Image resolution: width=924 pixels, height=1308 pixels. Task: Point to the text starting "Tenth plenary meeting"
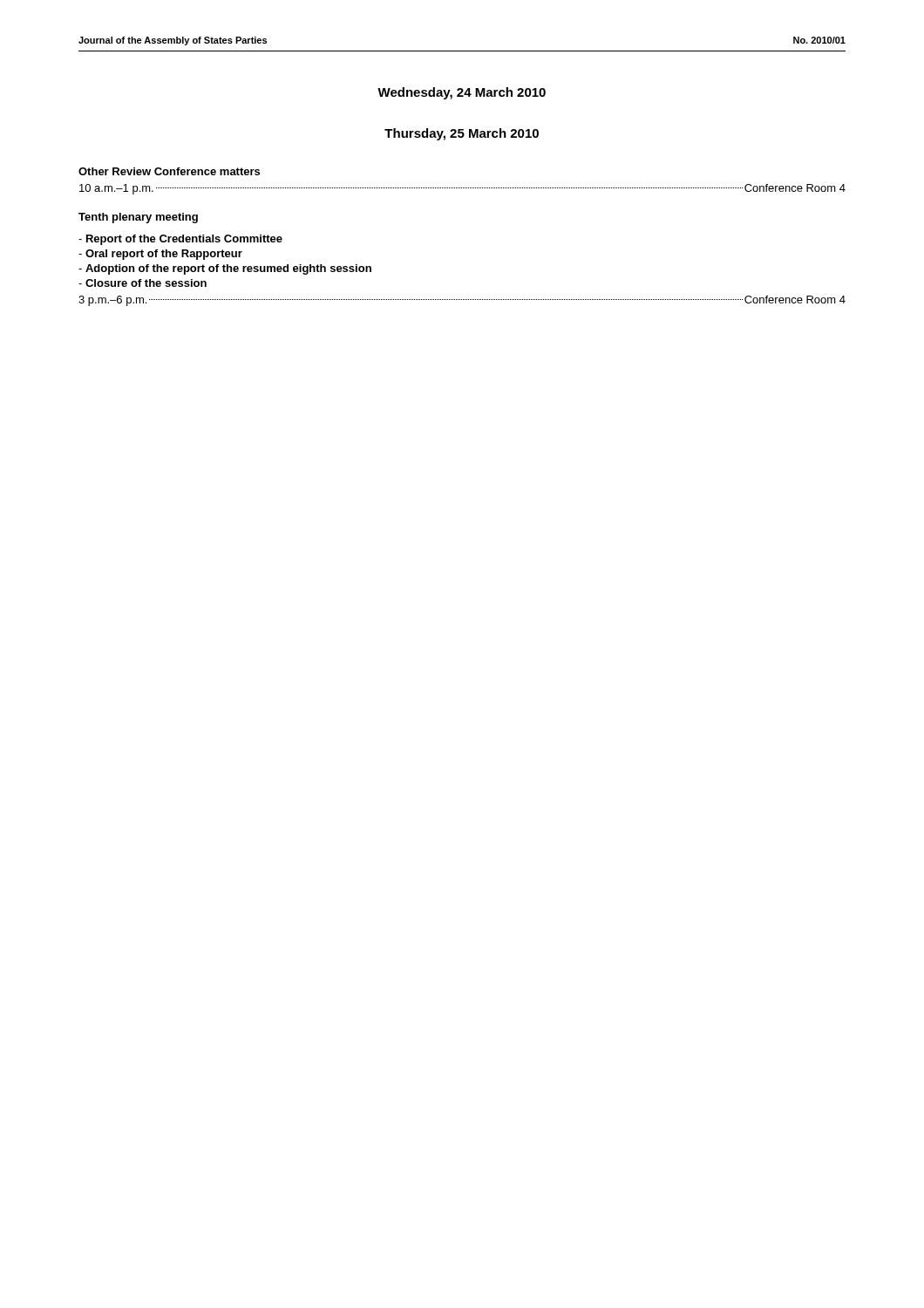138,217
